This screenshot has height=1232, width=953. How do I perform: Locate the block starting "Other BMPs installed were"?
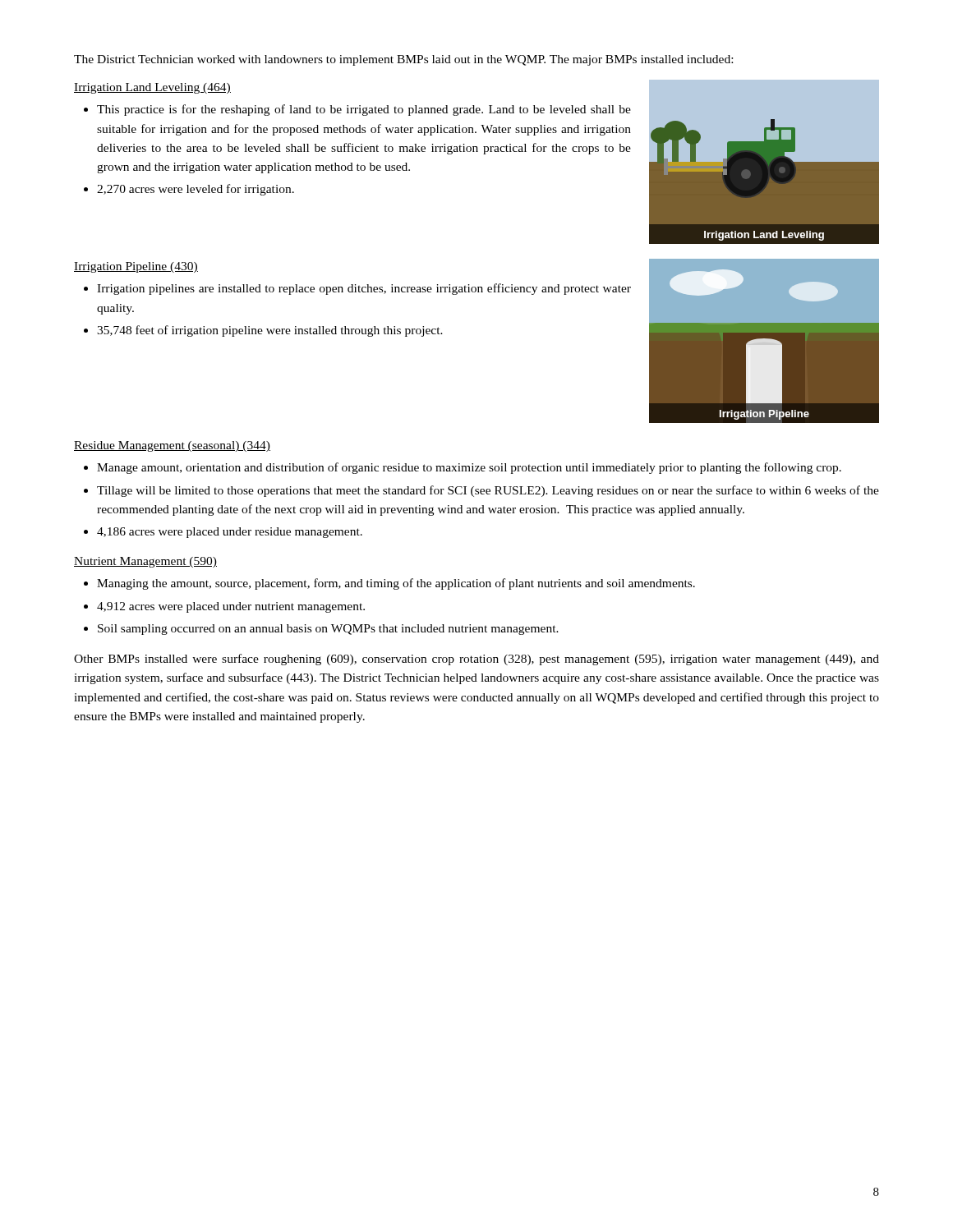click(x=476, y=687)
